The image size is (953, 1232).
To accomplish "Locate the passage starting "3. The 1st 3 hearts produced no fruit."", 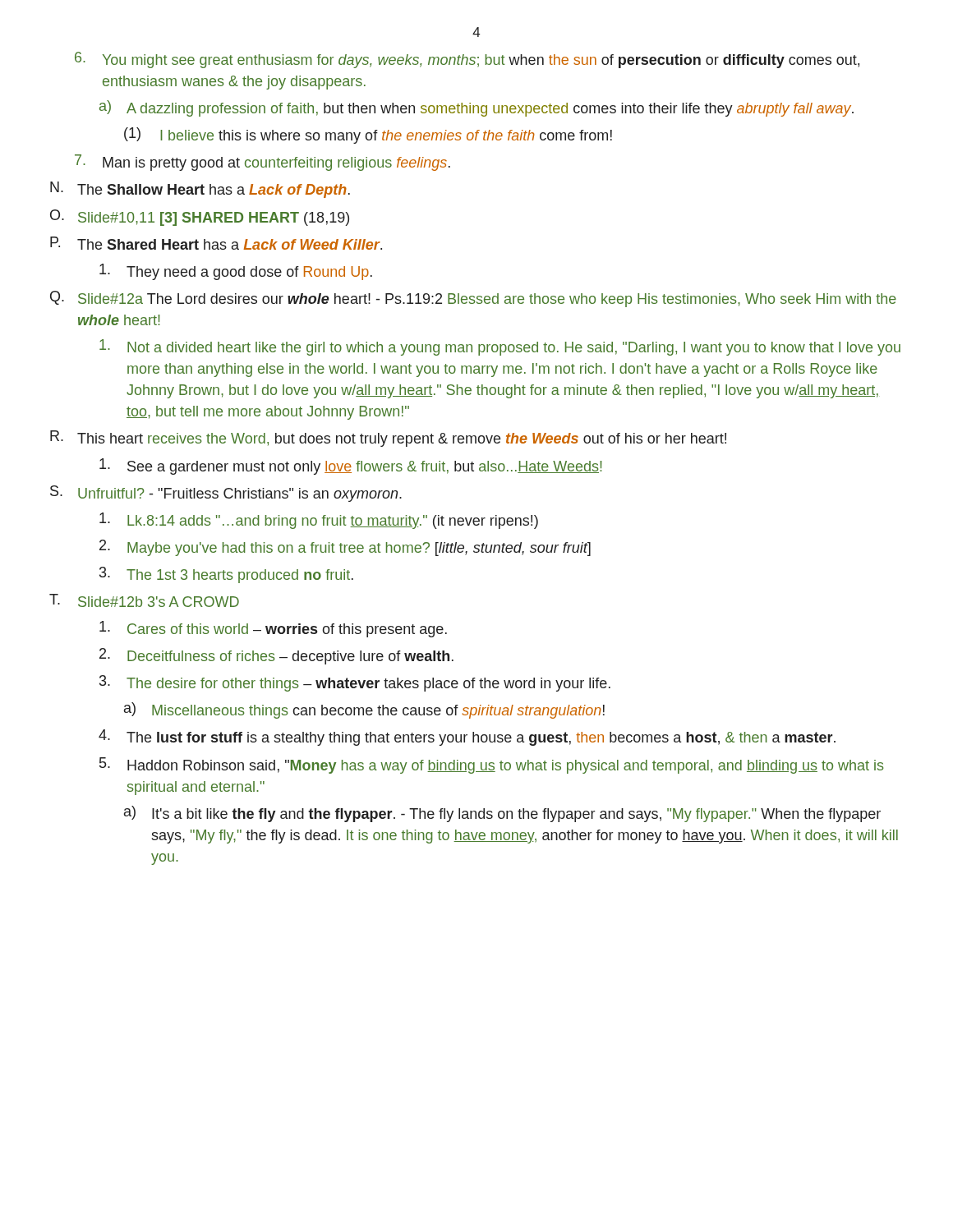I will pyautogui.click(x=226, y=575).
